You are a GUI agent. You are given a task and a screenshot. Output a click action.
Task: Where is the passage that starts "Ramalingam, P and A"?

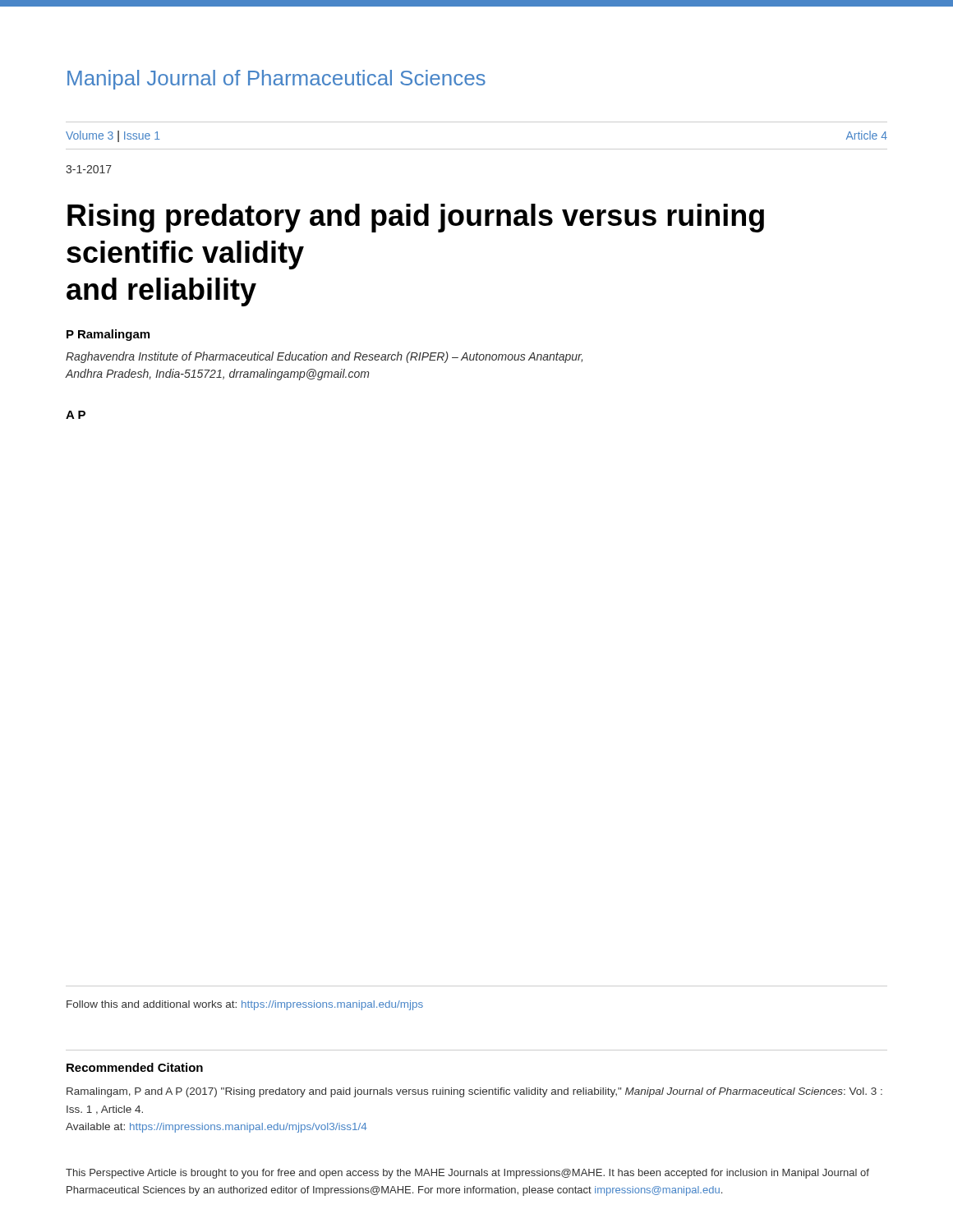pos(474,1092)
